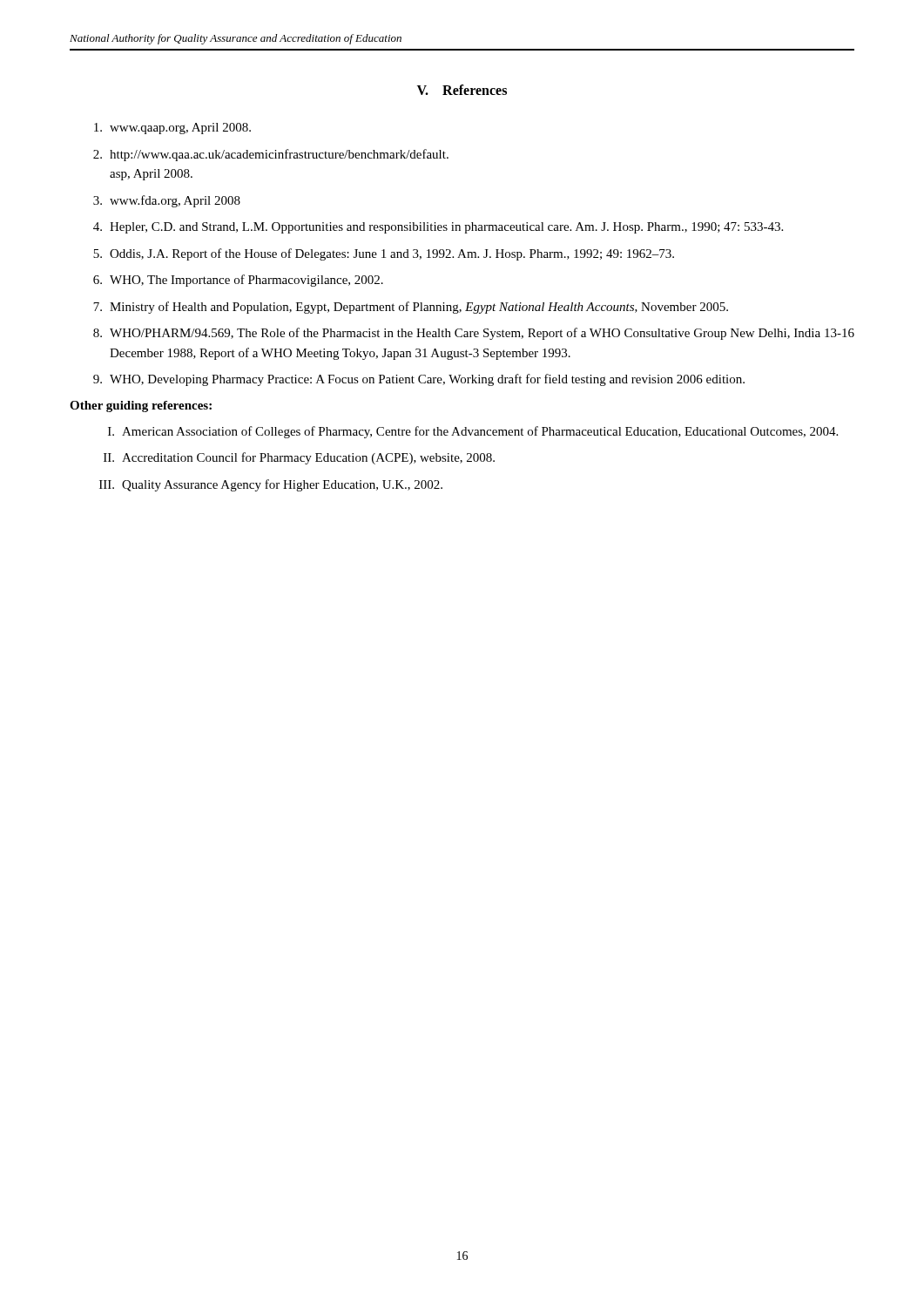Where does it say "Other guiding references:"?

[x=141, y=405]
